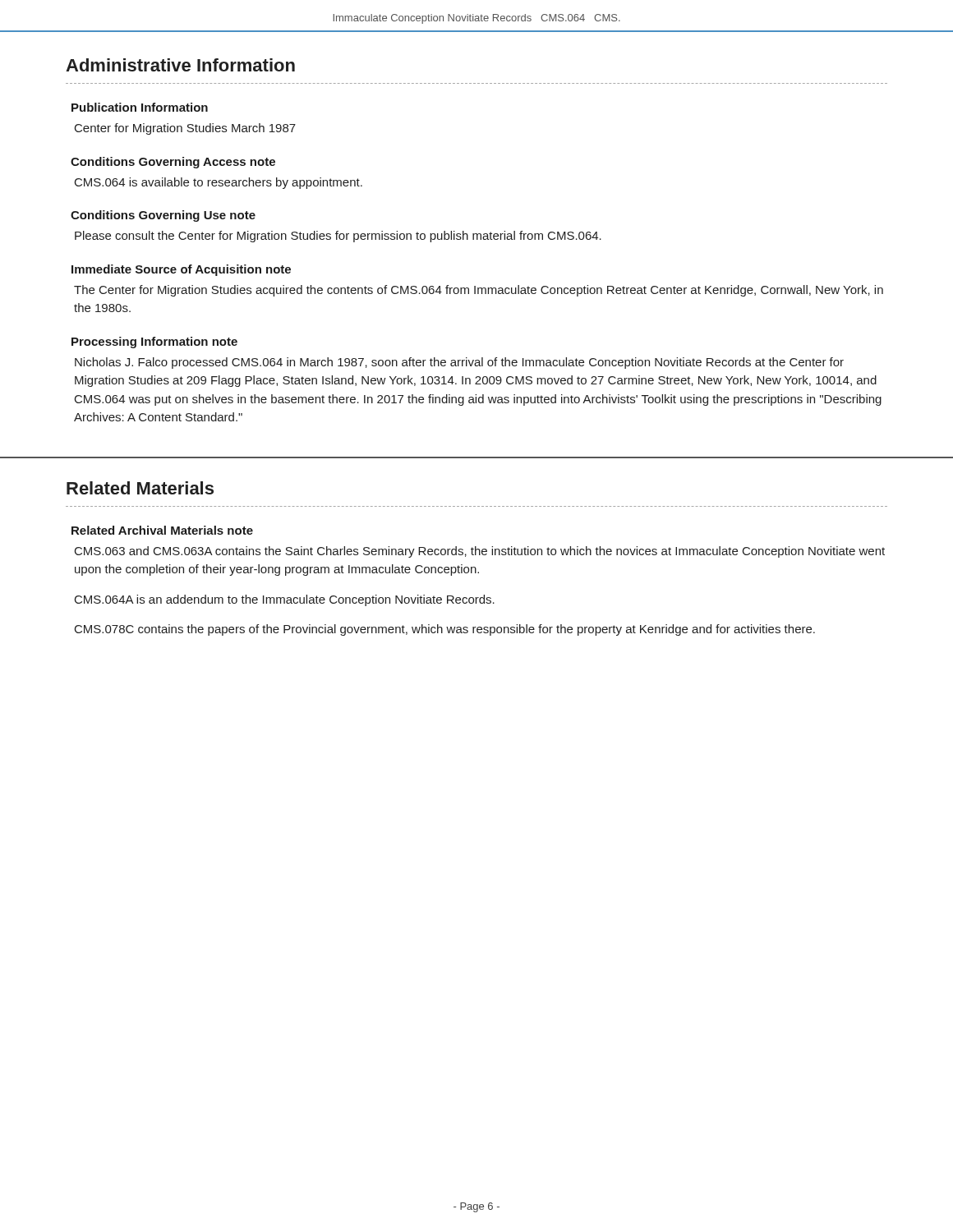Click on the text block that reads "Nicholas J. Falco processed"
The height and width of the screenshot is (1232, 953).
(x=478, y=389)
